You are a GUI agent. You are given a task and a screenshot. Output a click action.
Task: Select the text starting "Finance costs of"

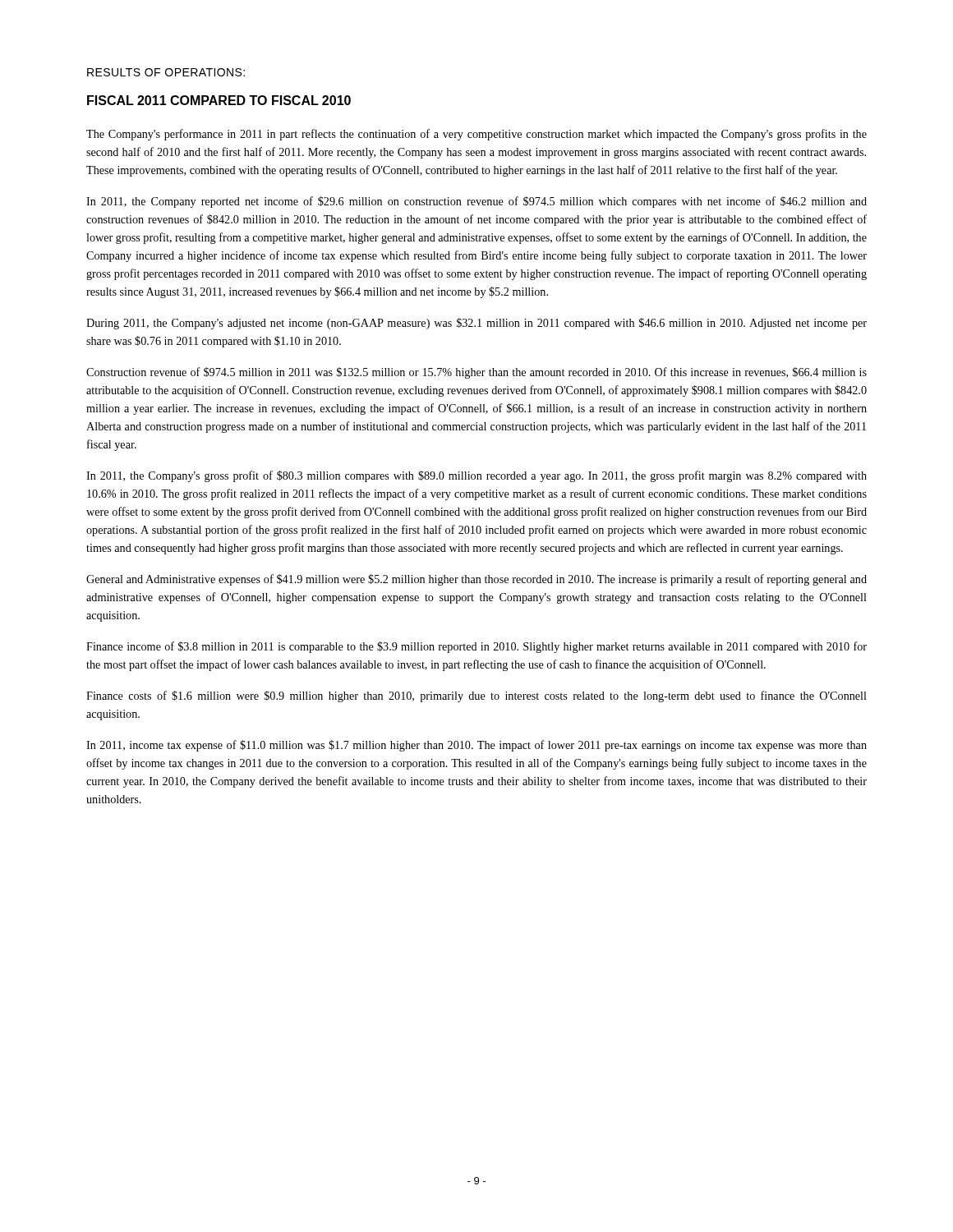476,705
